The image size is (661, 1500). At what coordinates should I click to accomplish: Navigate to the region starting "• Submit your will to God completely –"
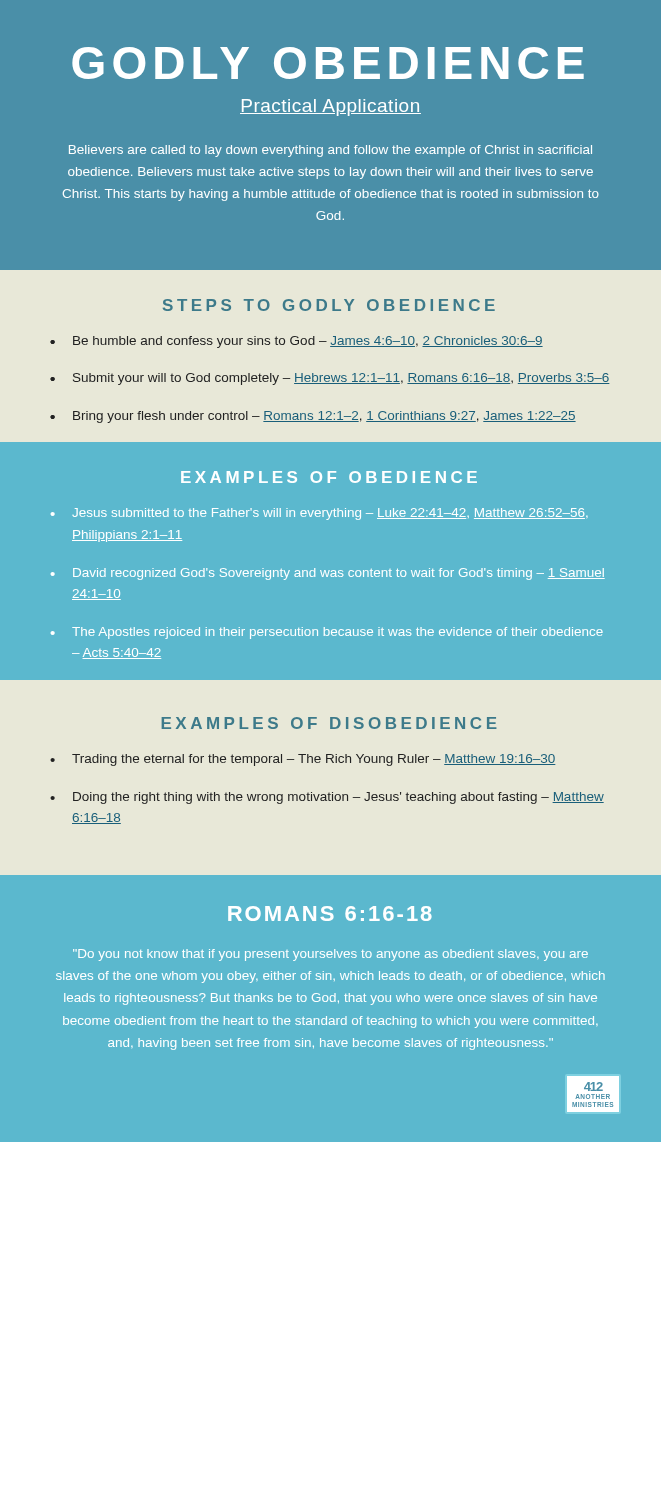tap(330, 378)
